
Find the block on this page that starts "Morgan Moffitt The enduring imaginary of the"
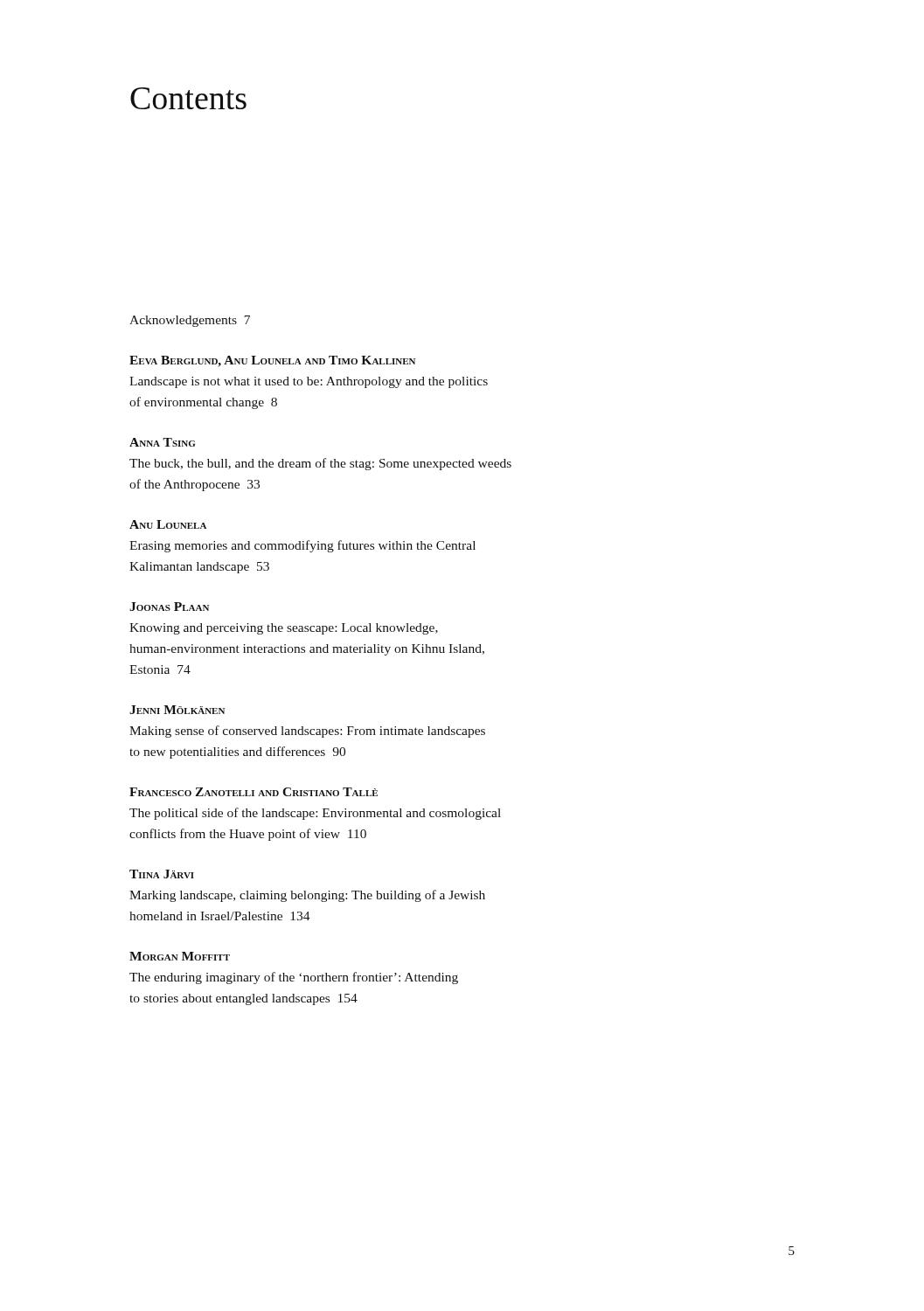click(462, 977)
